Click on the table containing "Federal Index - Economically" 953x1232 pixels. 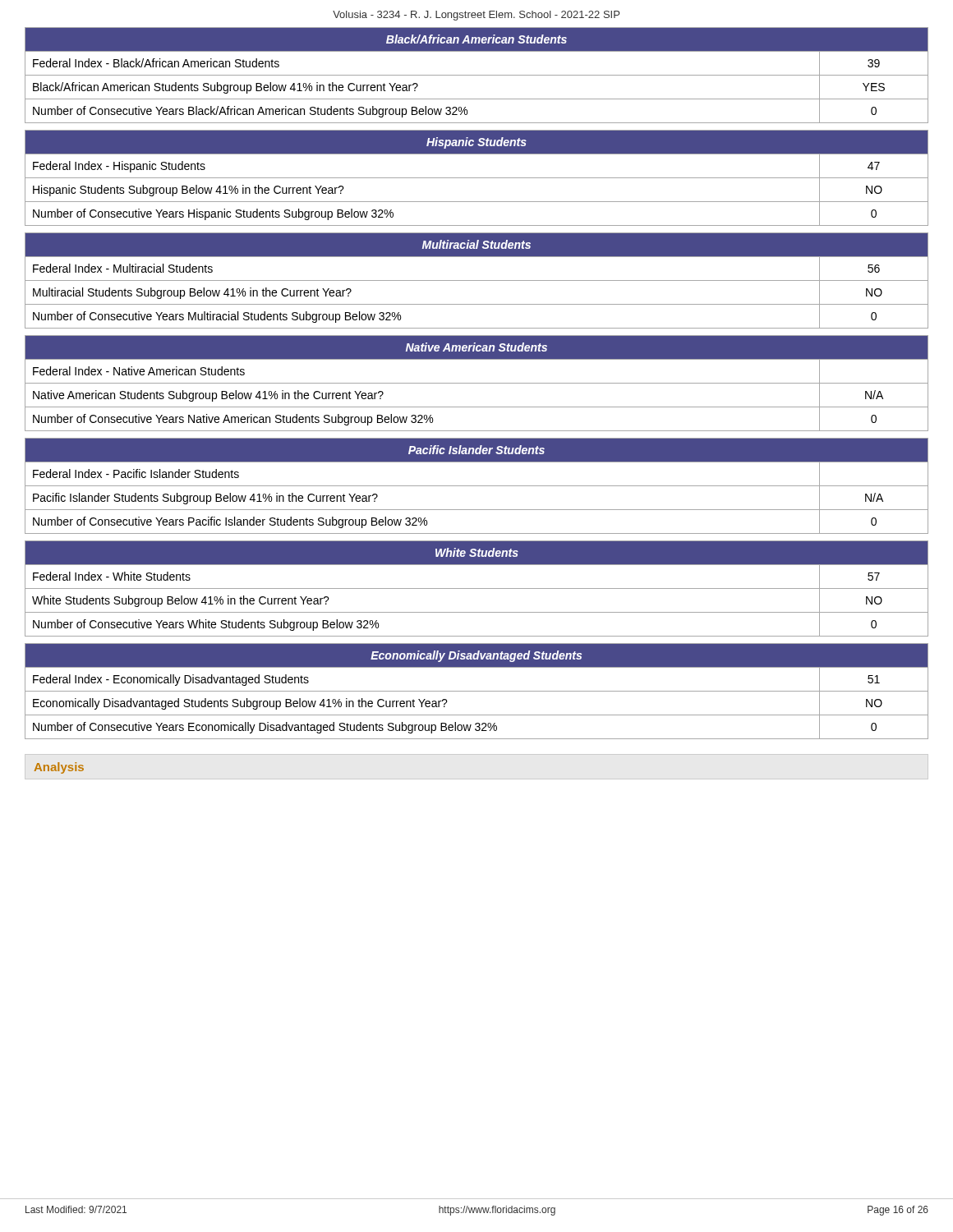click(476, 691)
